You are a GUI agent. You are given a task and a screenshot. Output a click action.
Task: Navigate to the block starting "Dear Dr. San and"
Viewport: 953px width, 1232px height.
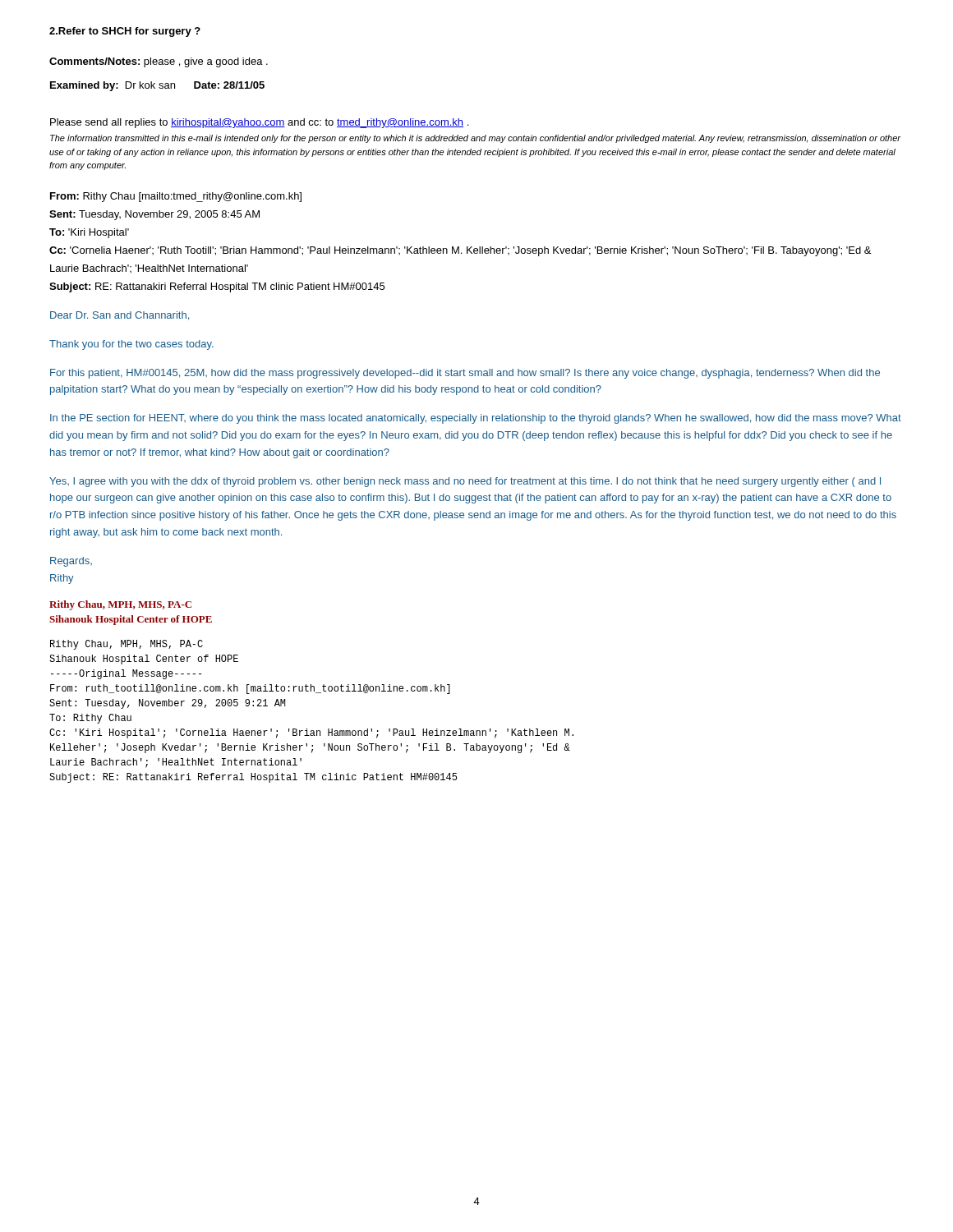(x=120, y=315)
